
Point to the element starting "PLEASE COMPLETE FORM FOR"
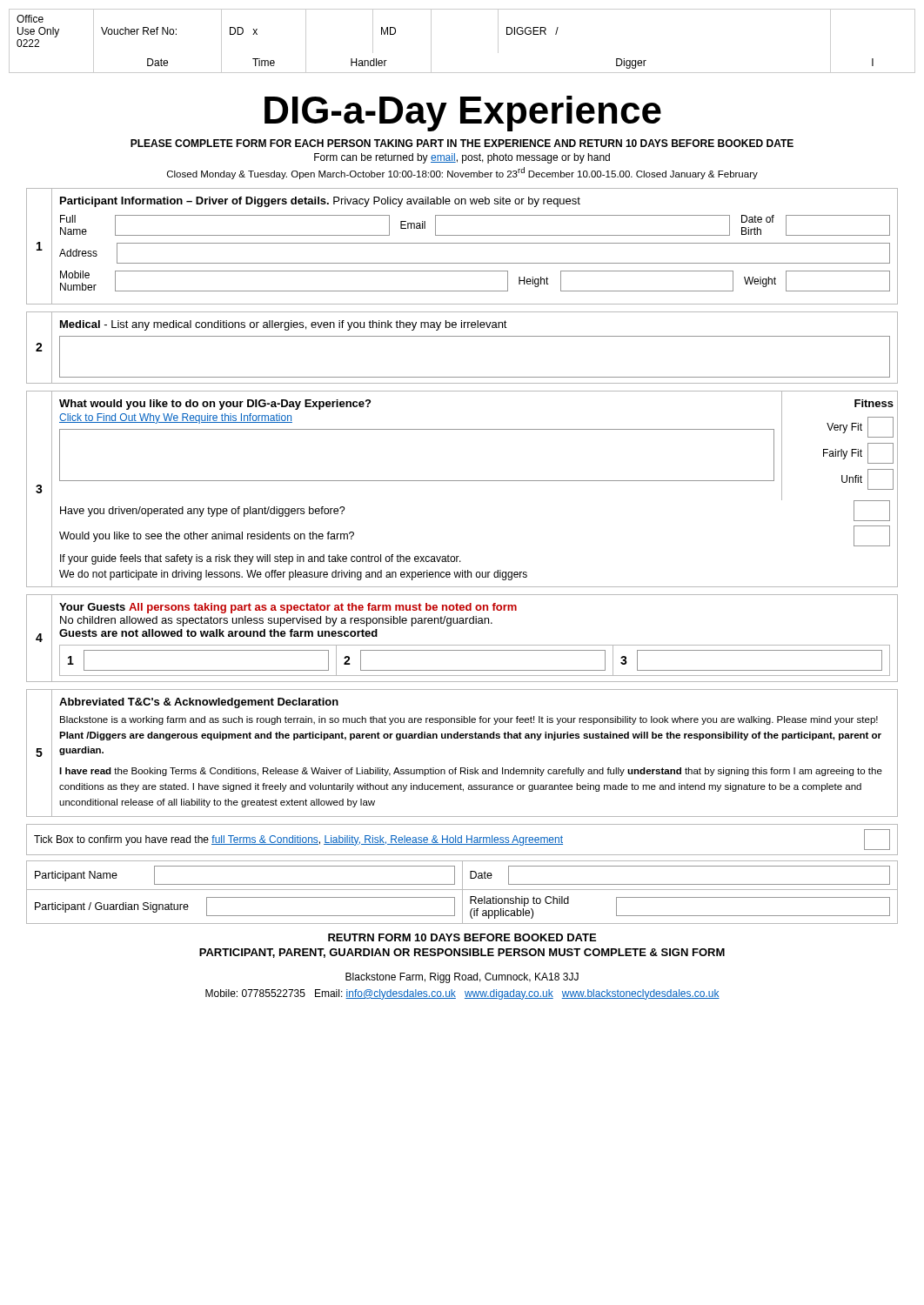point(462,144)
